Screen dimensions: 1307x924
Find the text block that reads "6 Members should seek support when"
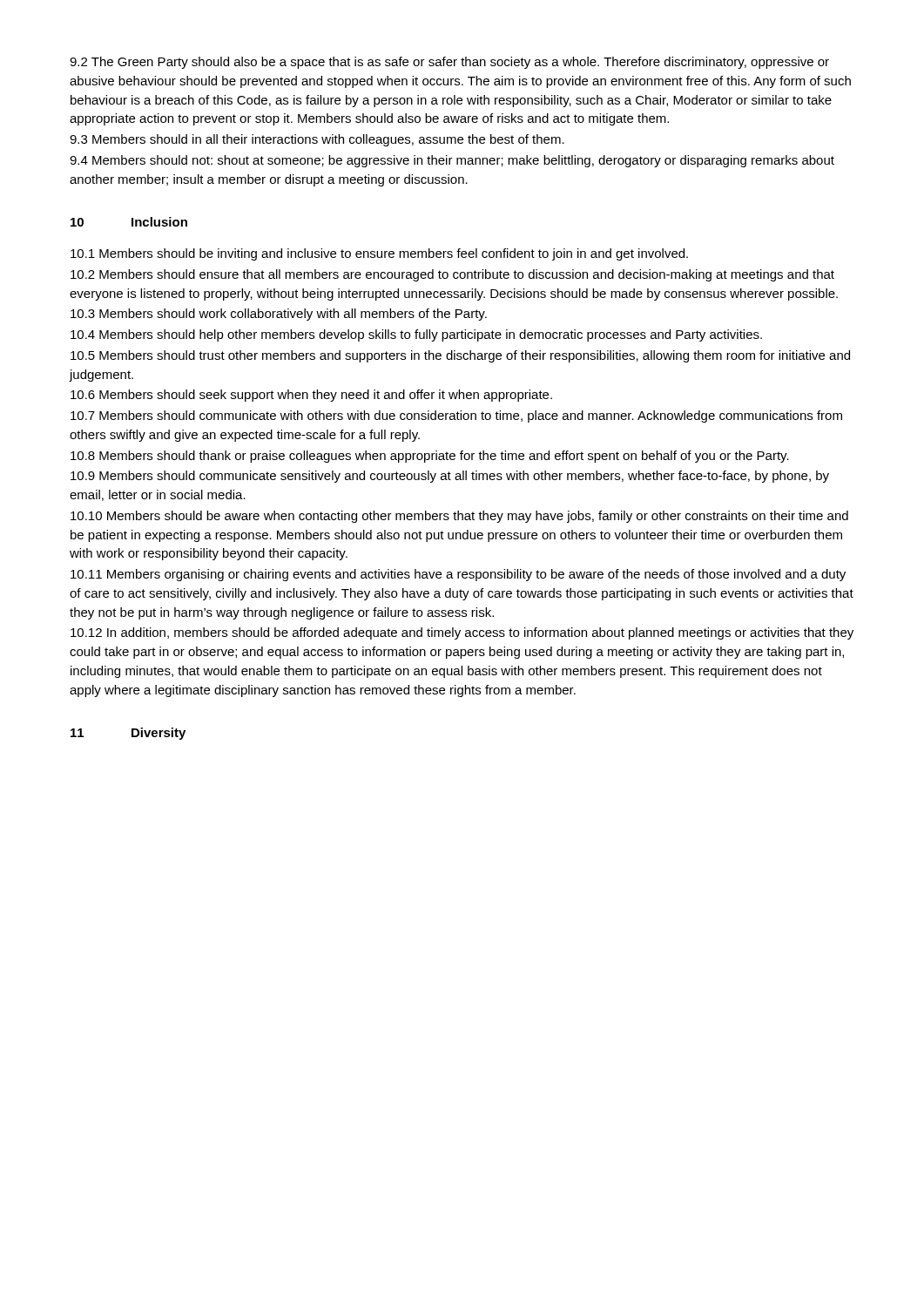pyautogui.click(x=462, y=395)
